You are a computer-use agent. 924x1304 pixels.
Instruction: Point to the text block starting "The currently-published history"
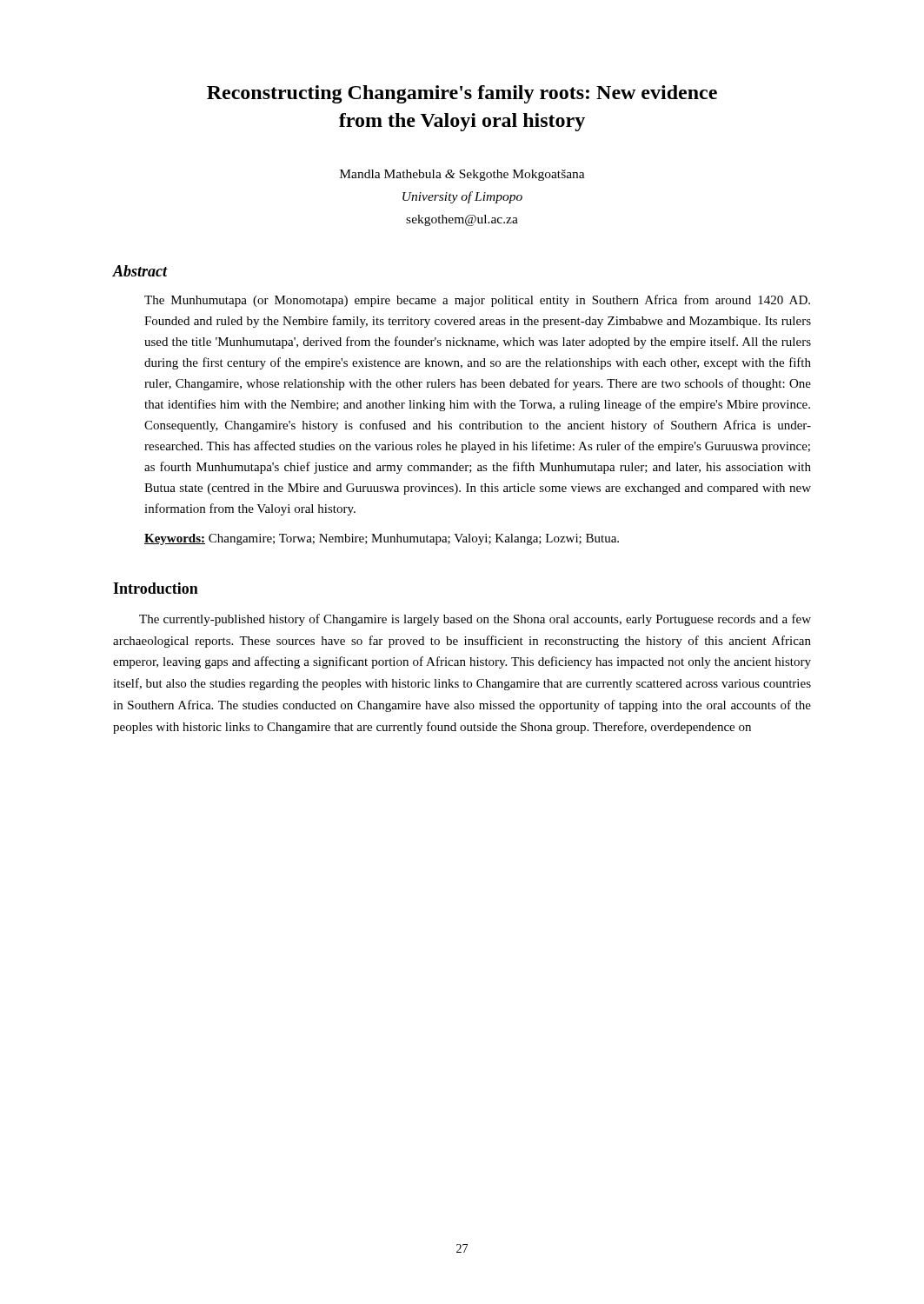point(462,673)
